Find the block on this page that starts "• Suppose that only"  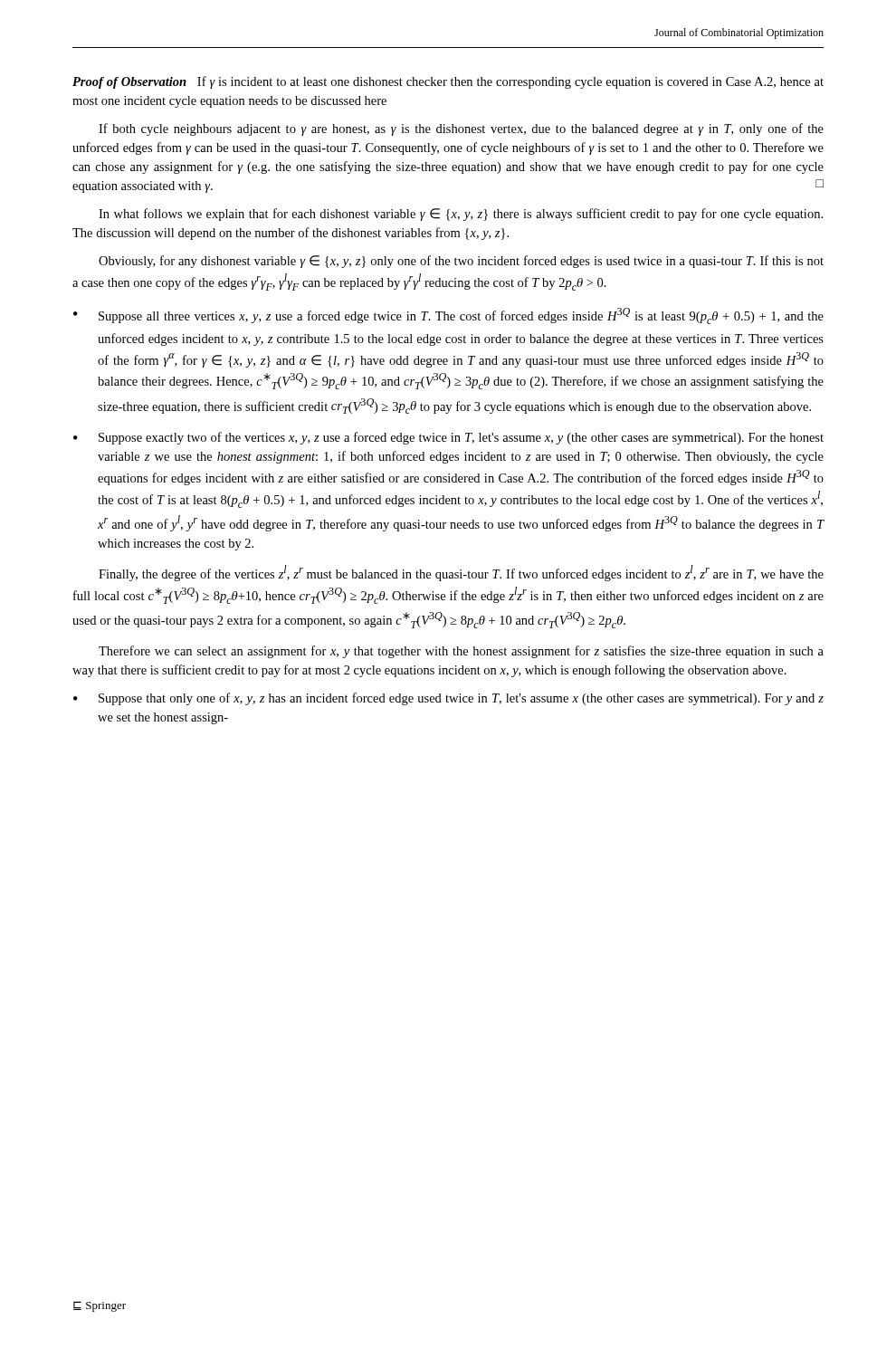click(x=448, y=708)
